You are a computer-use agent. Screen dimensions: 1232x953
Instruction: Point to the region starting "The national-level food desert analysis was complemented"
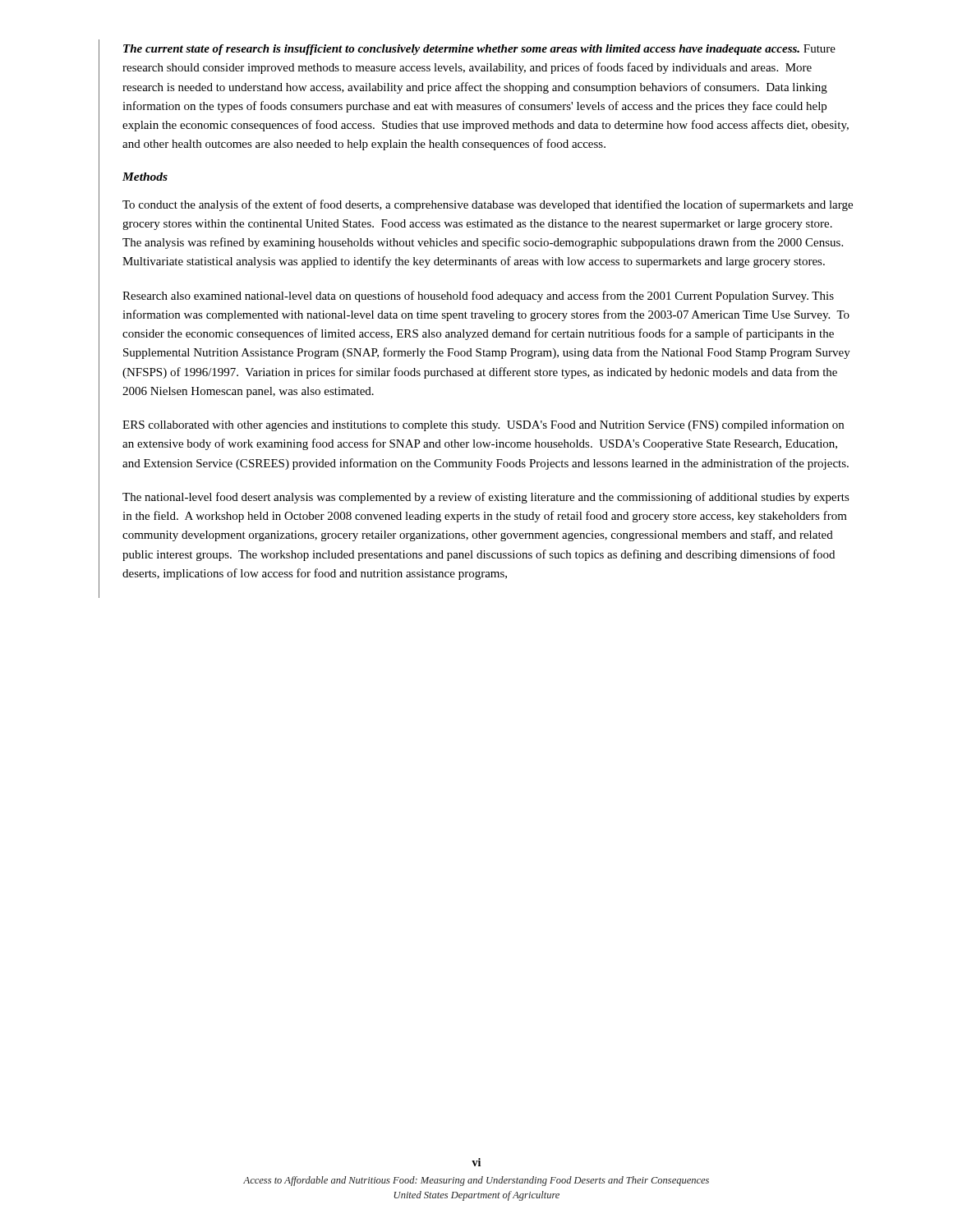pyautogui.click(x=486, y=535)
